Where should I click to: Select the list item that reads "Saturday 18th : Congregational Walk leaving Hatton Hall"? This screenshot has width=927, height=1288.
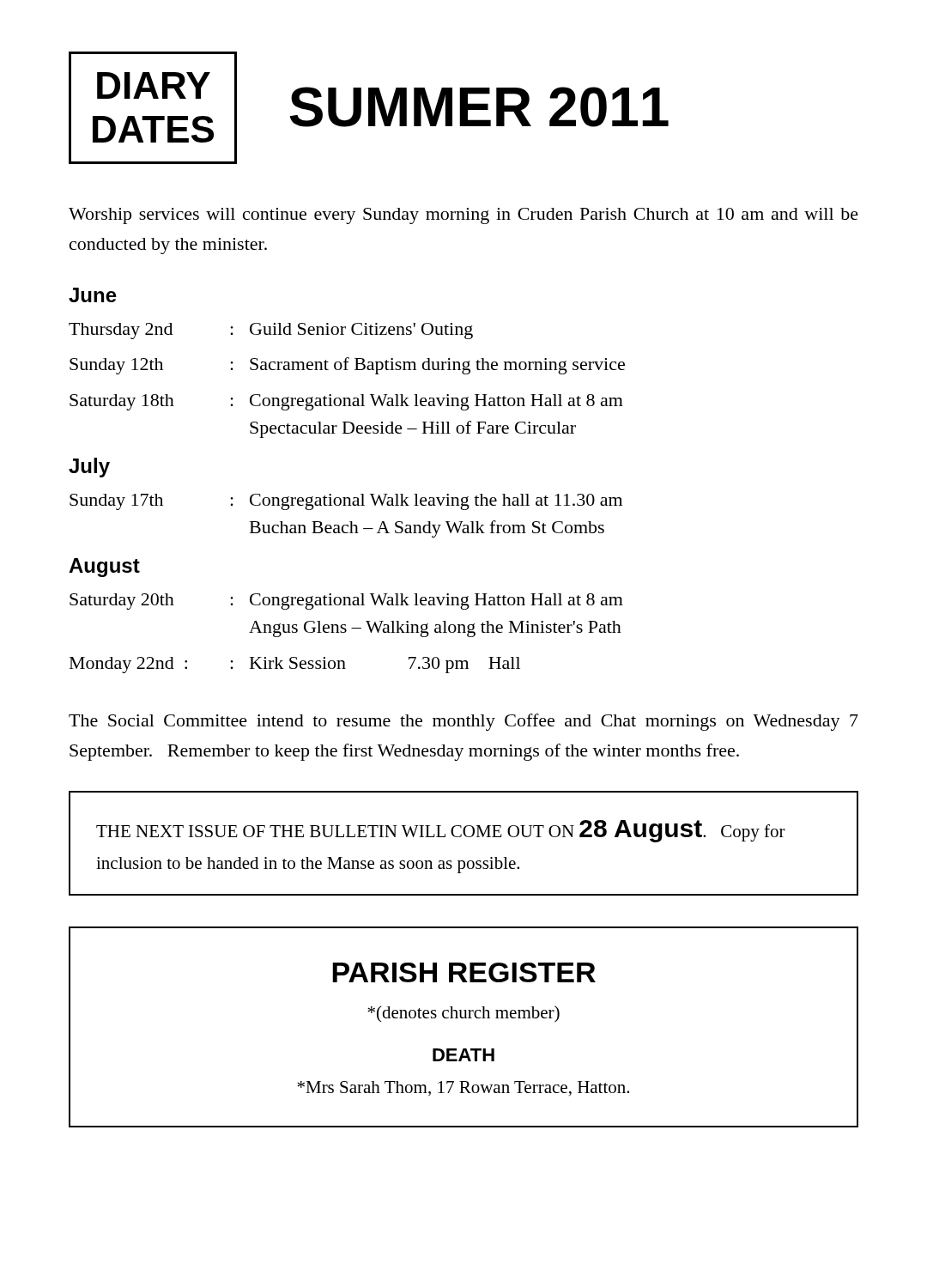[464, 414]
